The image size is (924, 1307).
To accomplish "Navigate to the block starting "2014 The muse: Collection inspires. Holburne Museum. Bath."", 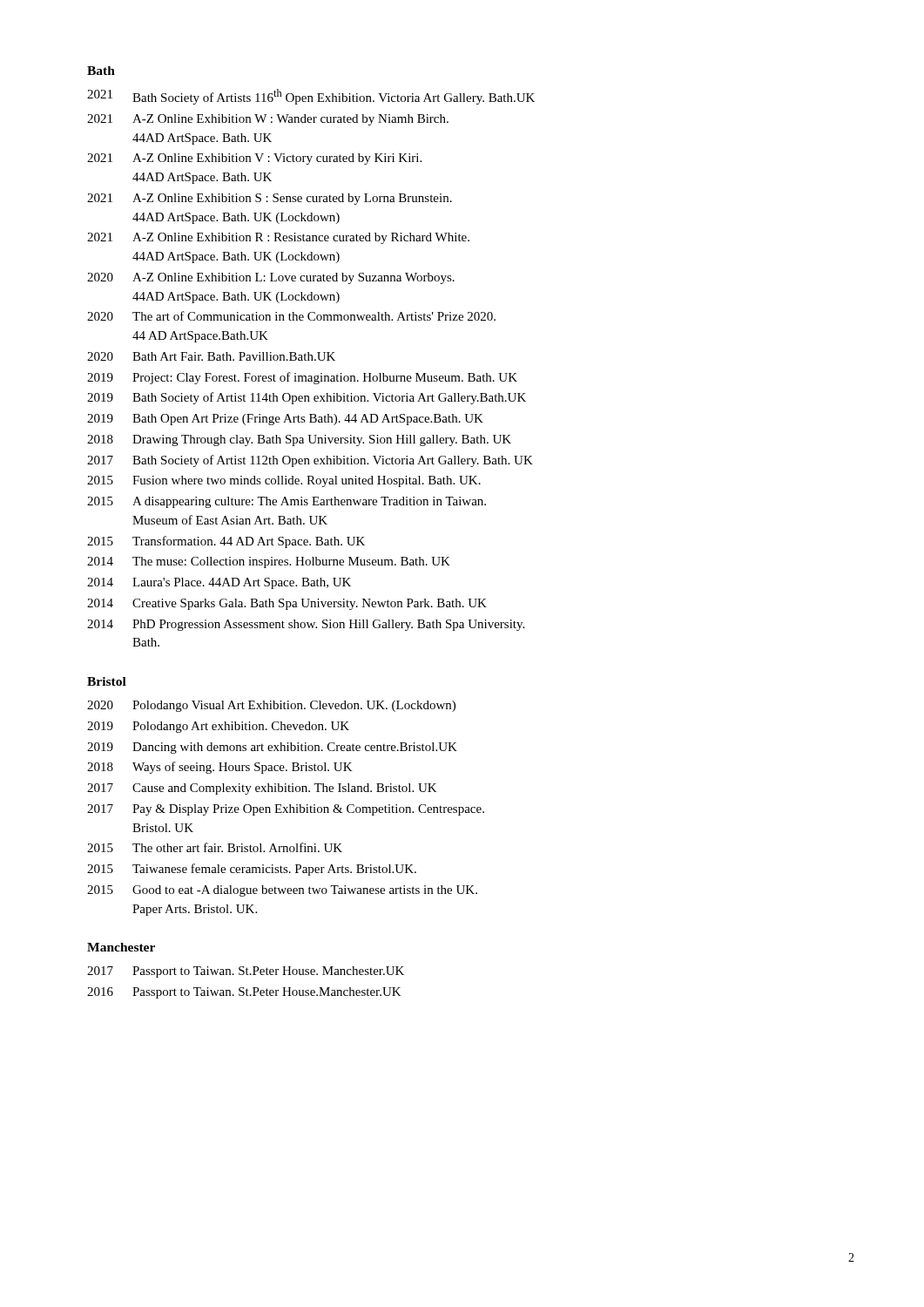I will (x=269, y=562).
